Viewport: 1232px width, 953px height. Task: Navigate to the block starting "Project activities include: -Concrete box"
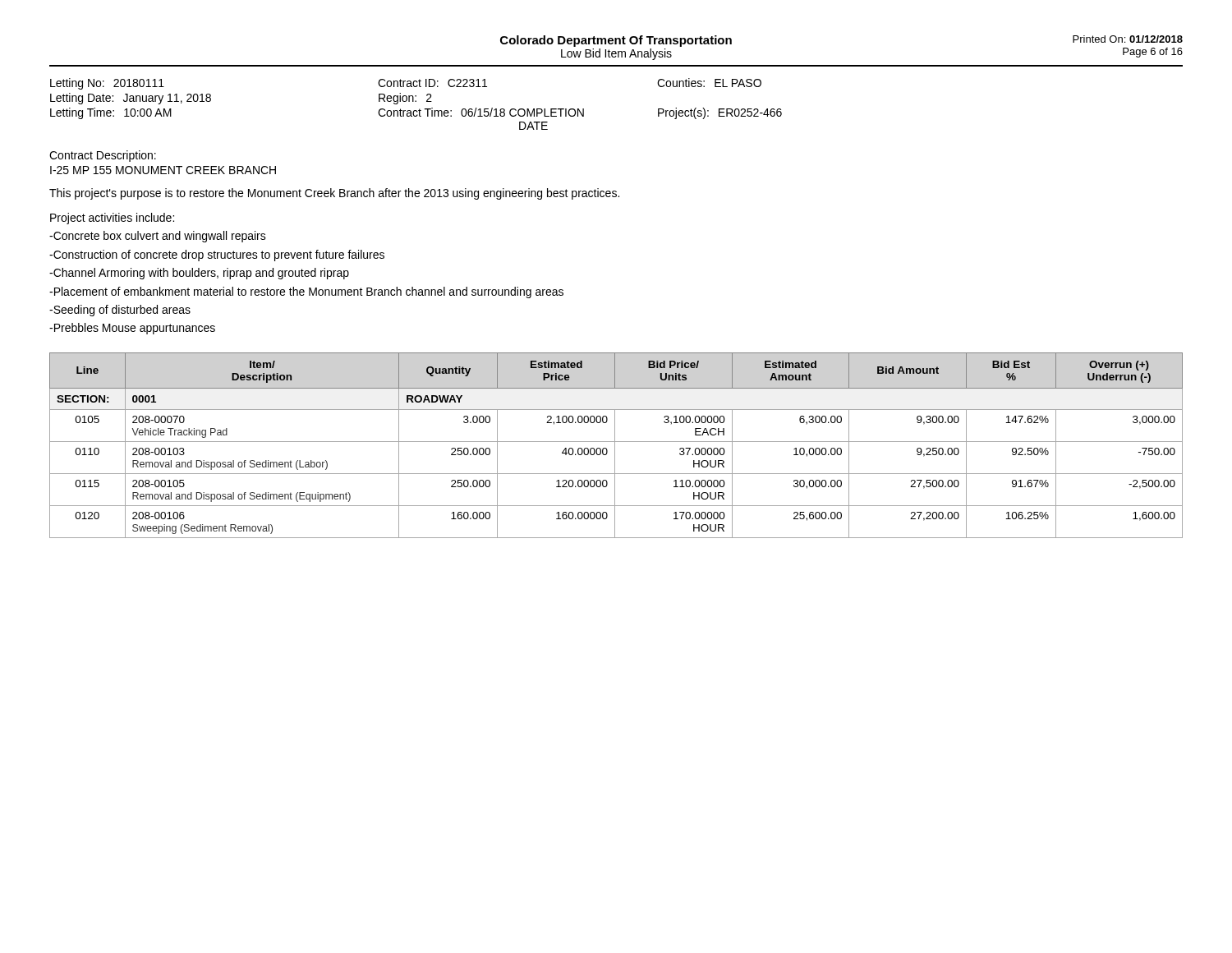tap(307, 273)
